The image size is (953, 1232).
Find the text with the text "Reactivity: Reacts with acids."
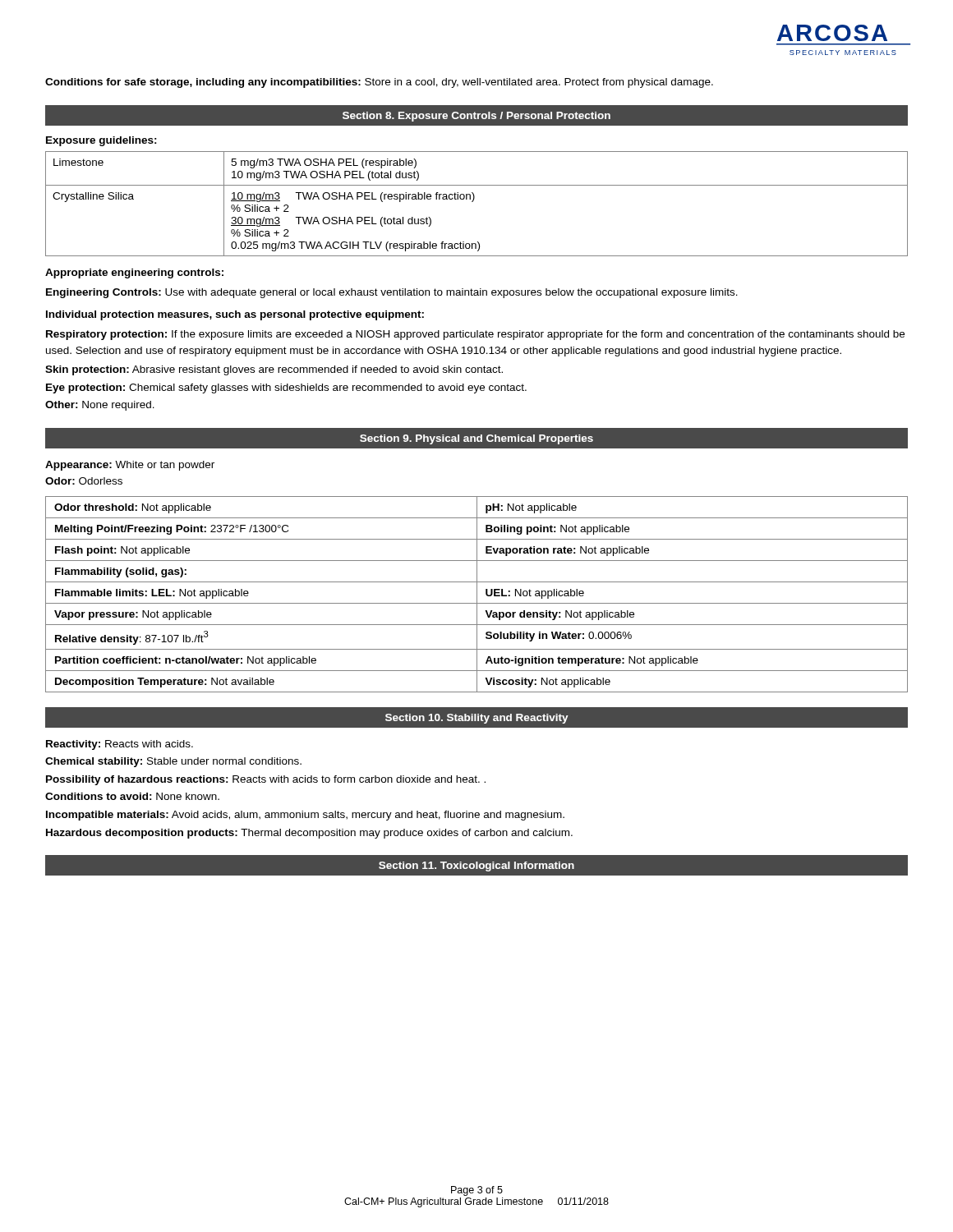coord(119,744)
